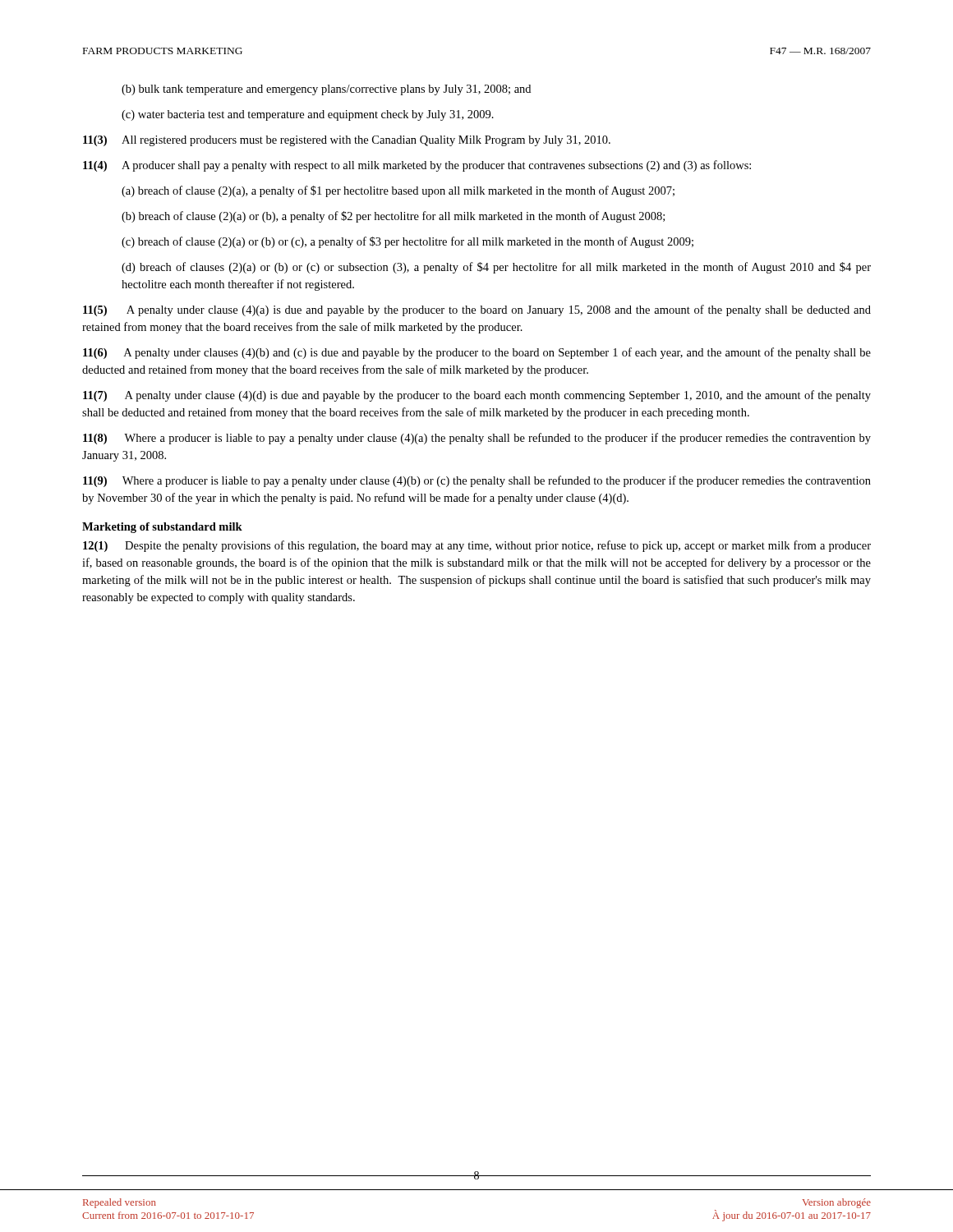Point to "Marketing of substandard milk"

coord(162,527)
